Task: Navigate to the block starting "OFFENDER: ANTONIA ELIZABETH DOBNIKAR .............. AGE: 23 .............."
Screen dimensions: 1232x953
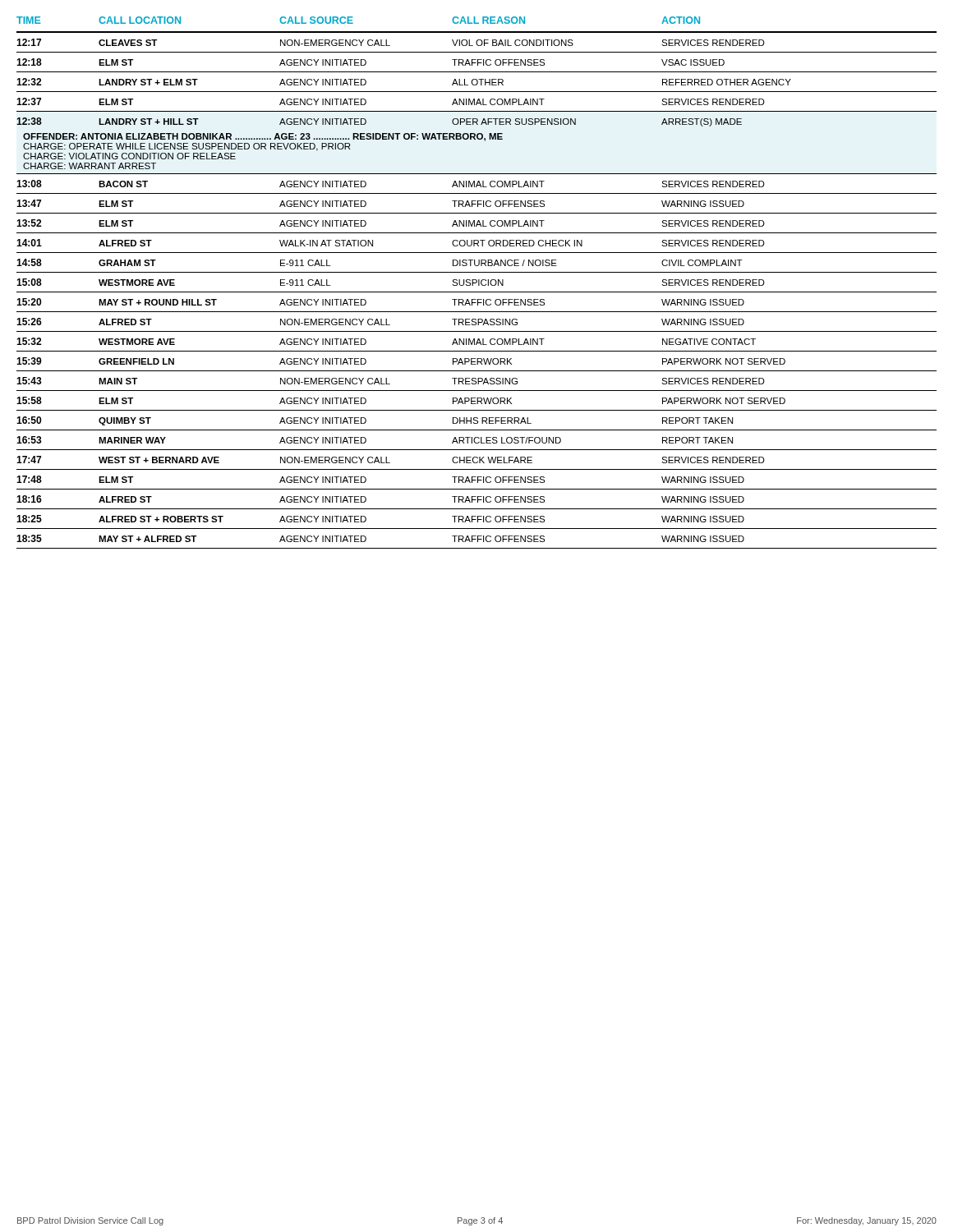Action: (263, 151)
